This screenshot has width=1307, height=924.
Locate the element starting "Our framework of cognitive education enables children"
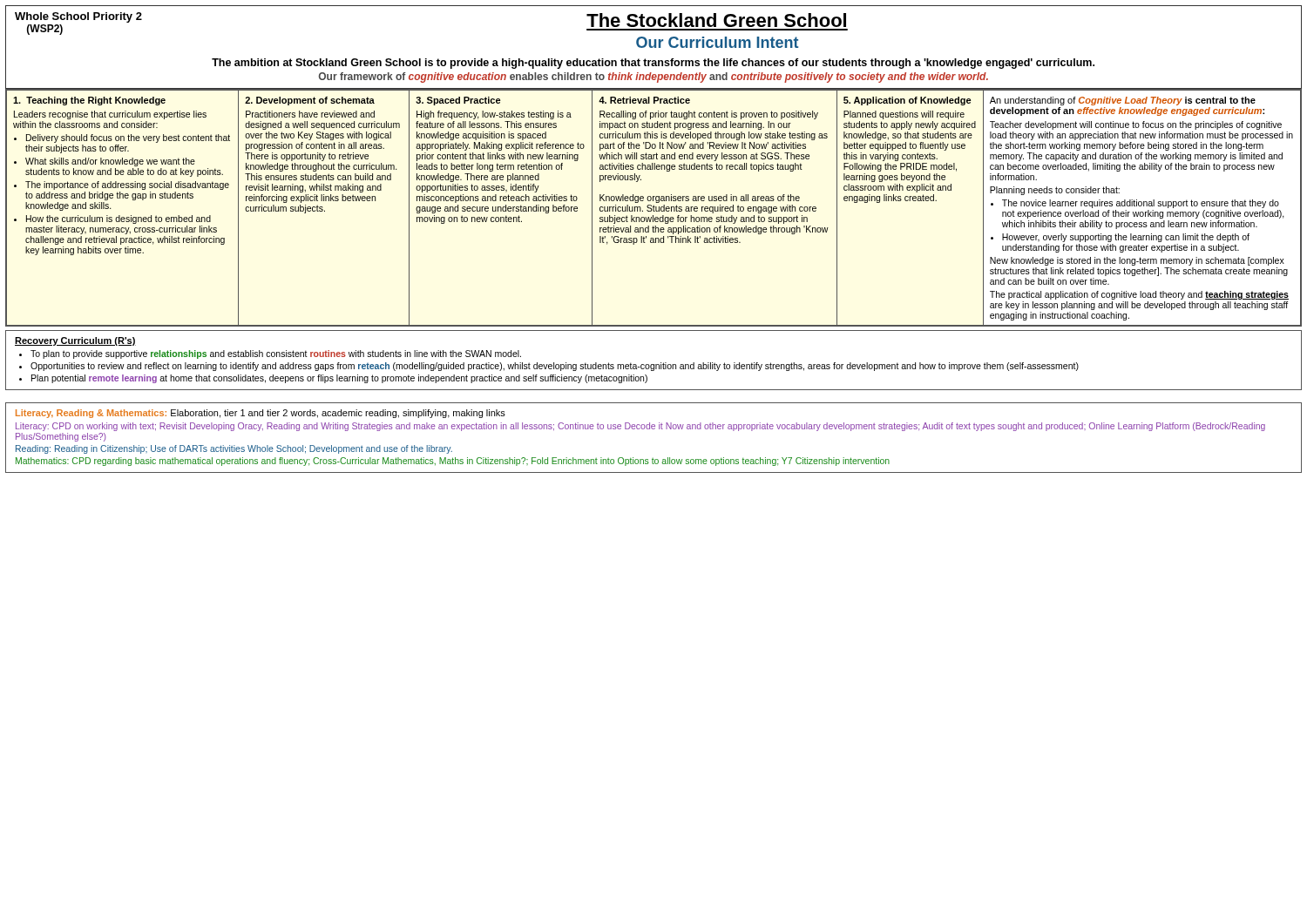(x=654, y=77)
